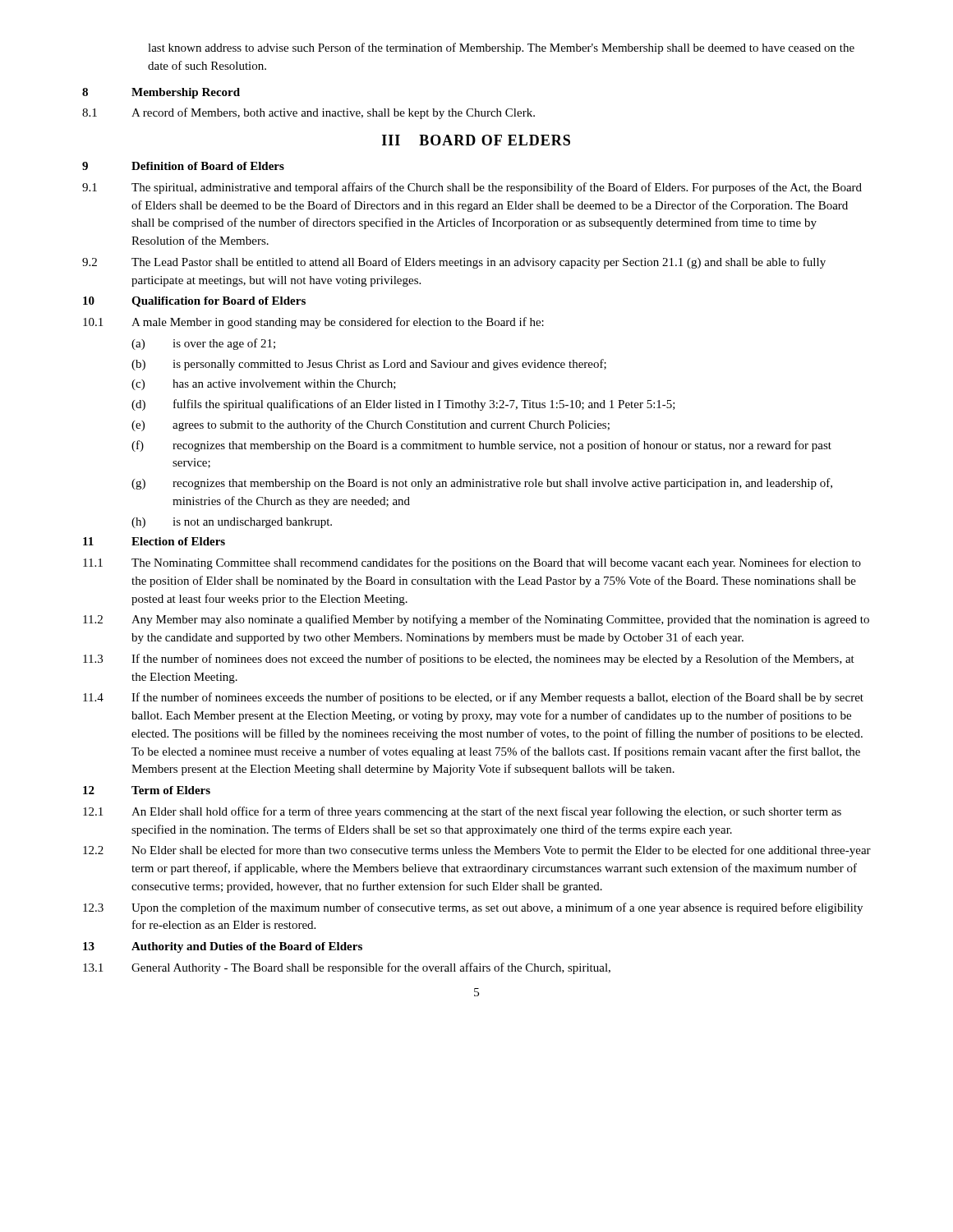Point to the region starting "2 The Lead Pastor shall be"
The height and width of the screenshot is (1232, 953).
pyautogui.click(x=476, y=271)
